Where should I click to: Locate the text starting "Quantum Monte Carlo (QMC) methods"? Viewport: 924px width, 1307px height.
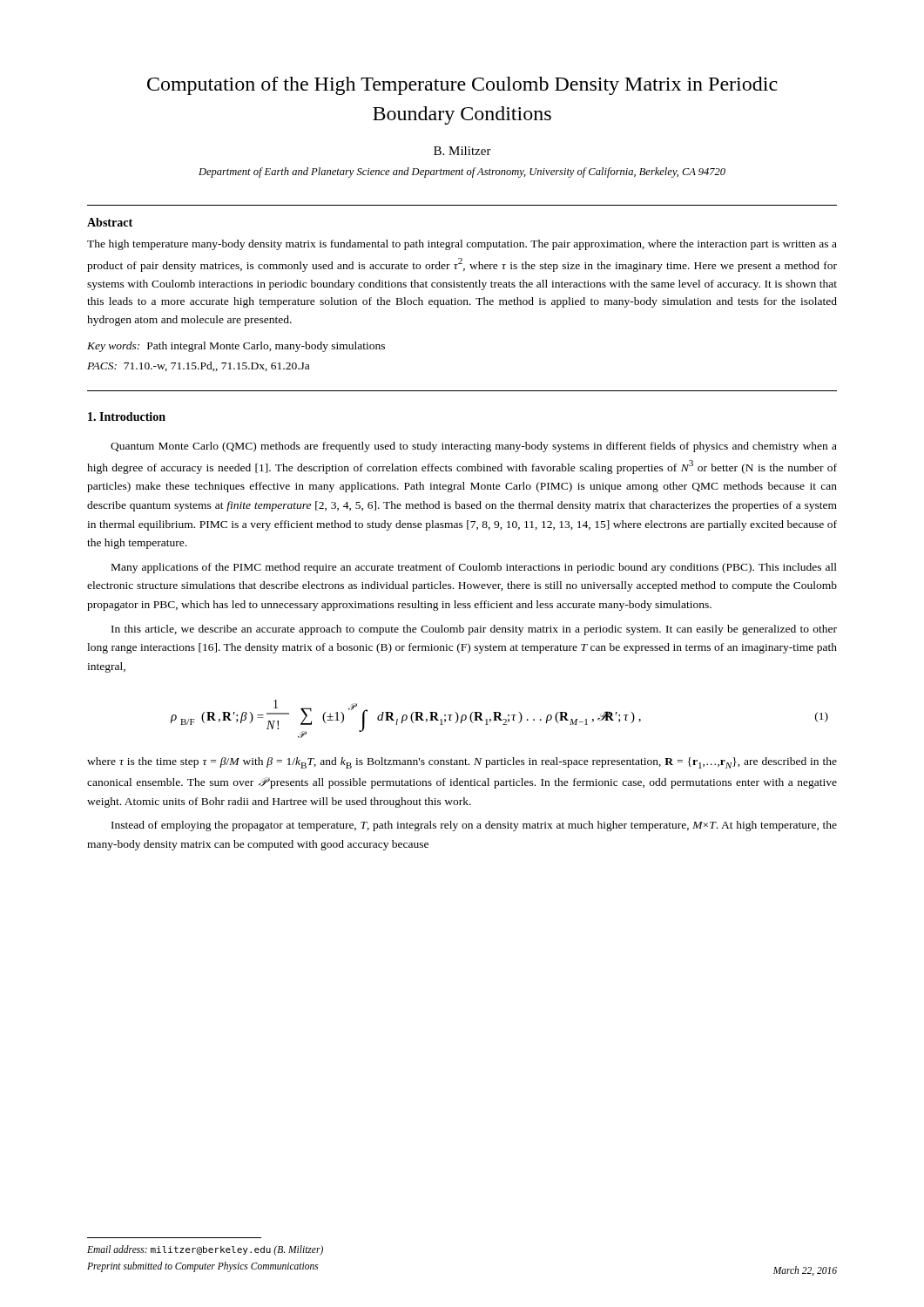(462, 556)
